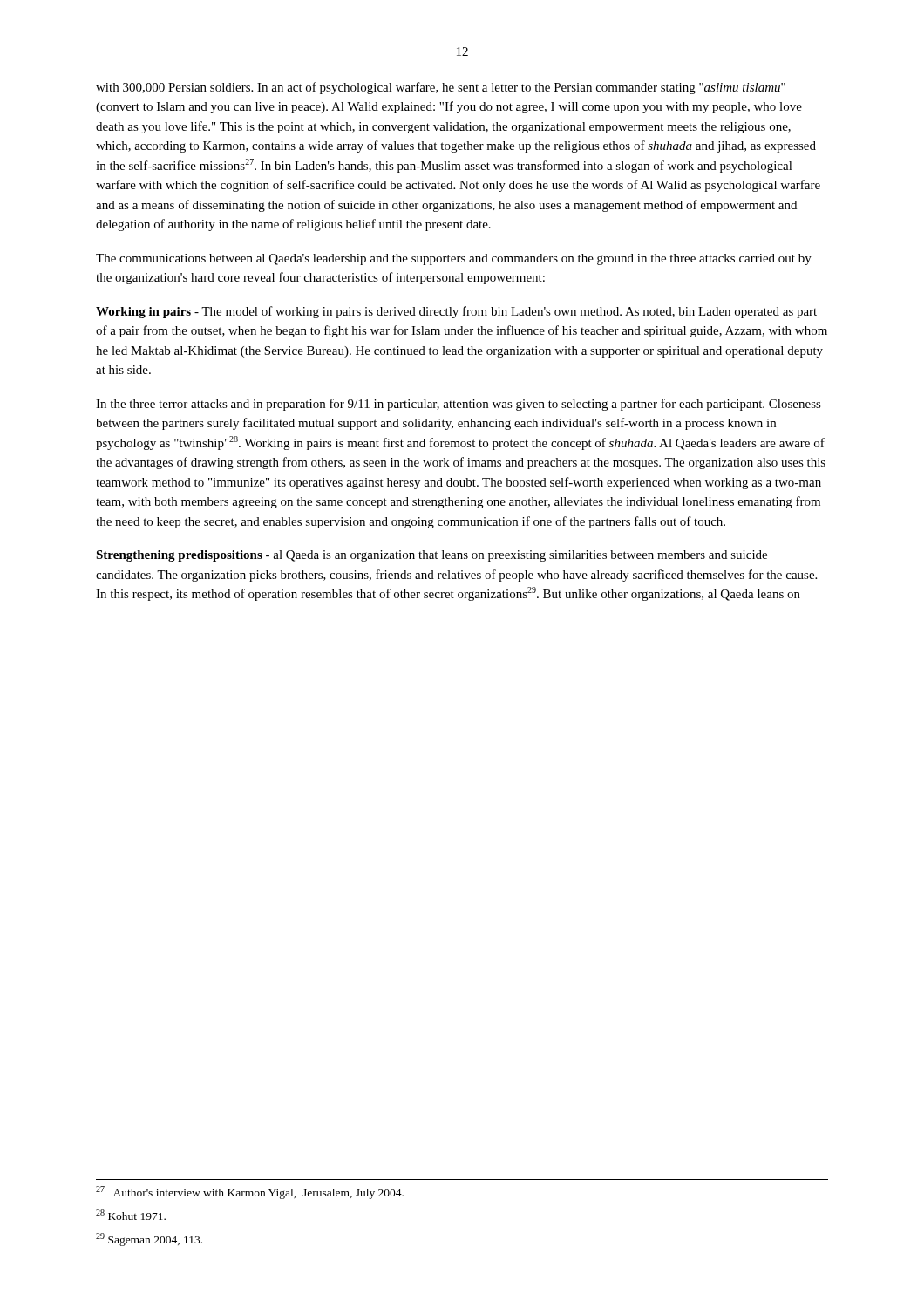Find "28 Kohut 1971." on this page
The height and width of the screenshot is (1308, 924).
point(131,1216)
